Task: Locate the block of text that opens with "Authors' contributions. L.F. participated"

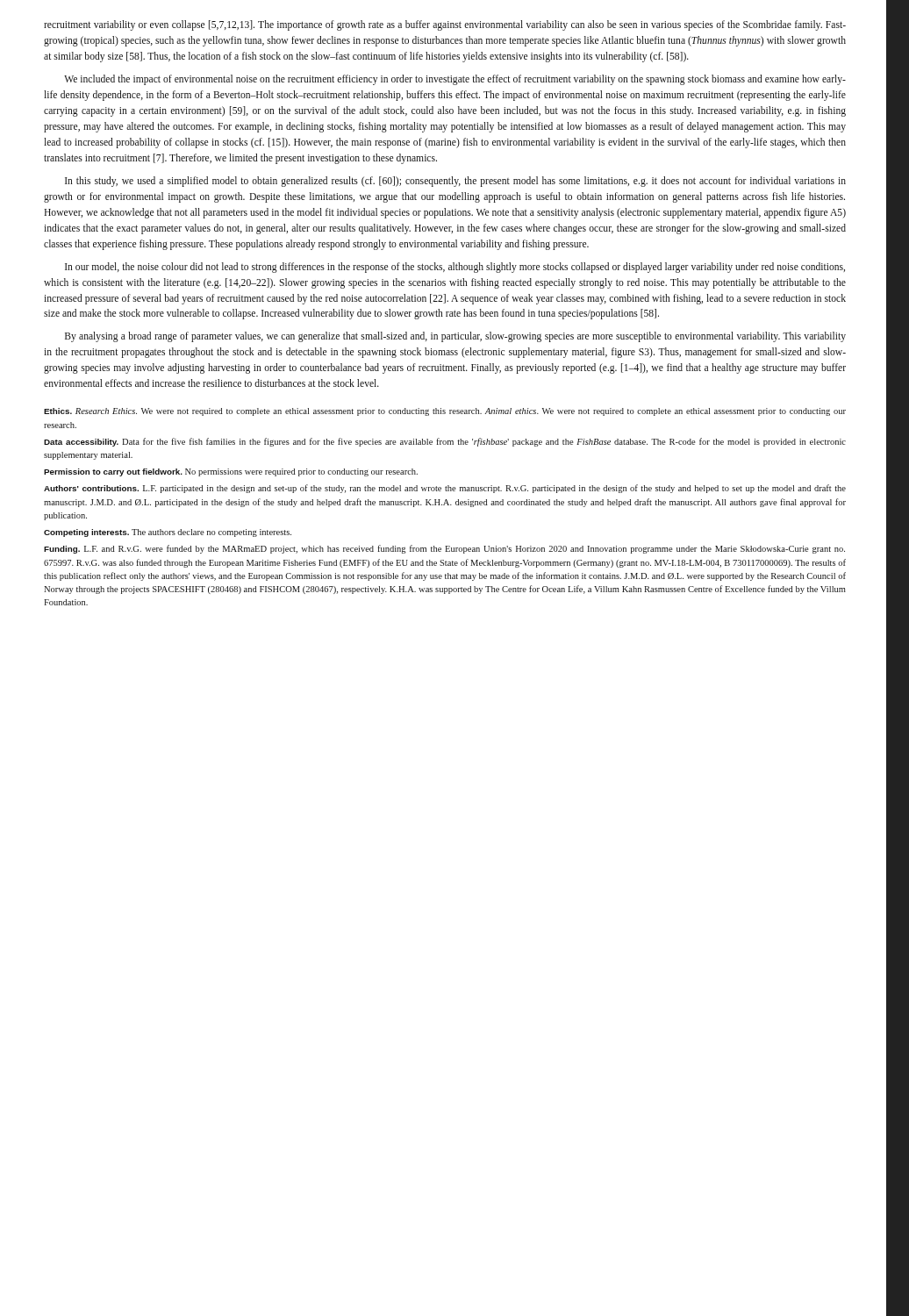Action: pos(445,502)
